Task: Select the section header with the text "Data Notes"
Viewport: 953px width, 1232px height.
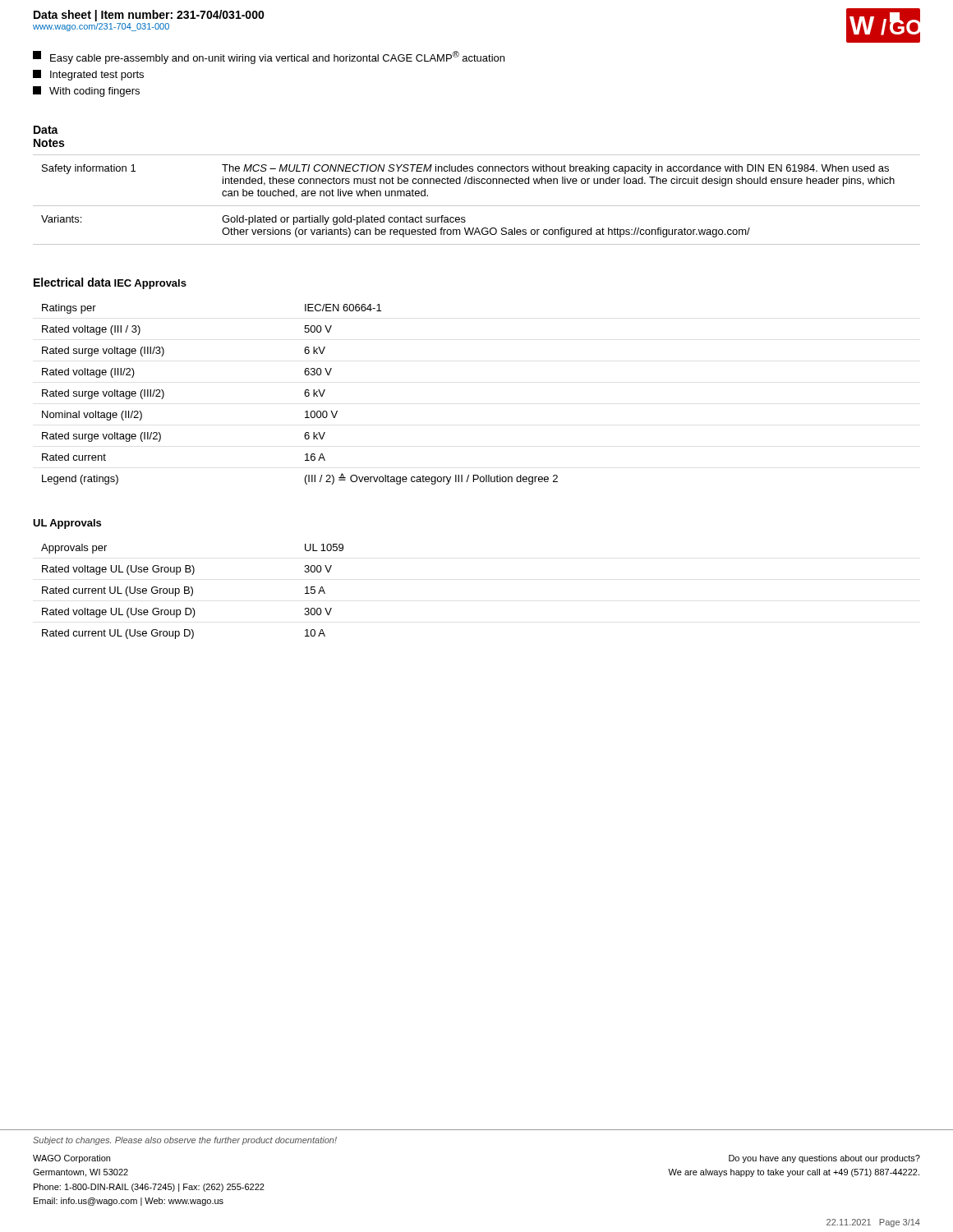Action: [49, 137]
